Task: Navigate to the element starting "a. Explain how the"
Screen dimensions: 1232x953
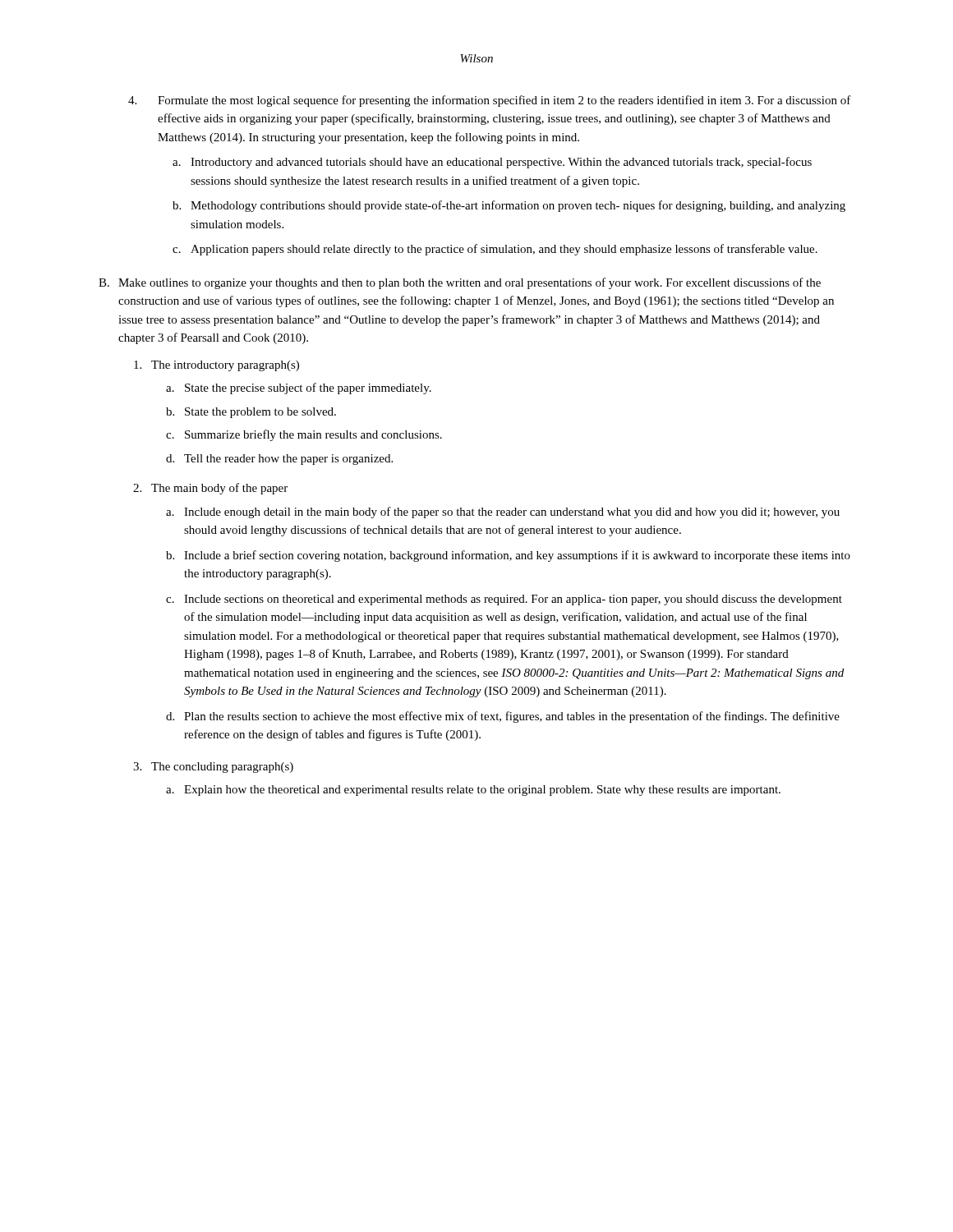Action: click(x=474, y=789)
